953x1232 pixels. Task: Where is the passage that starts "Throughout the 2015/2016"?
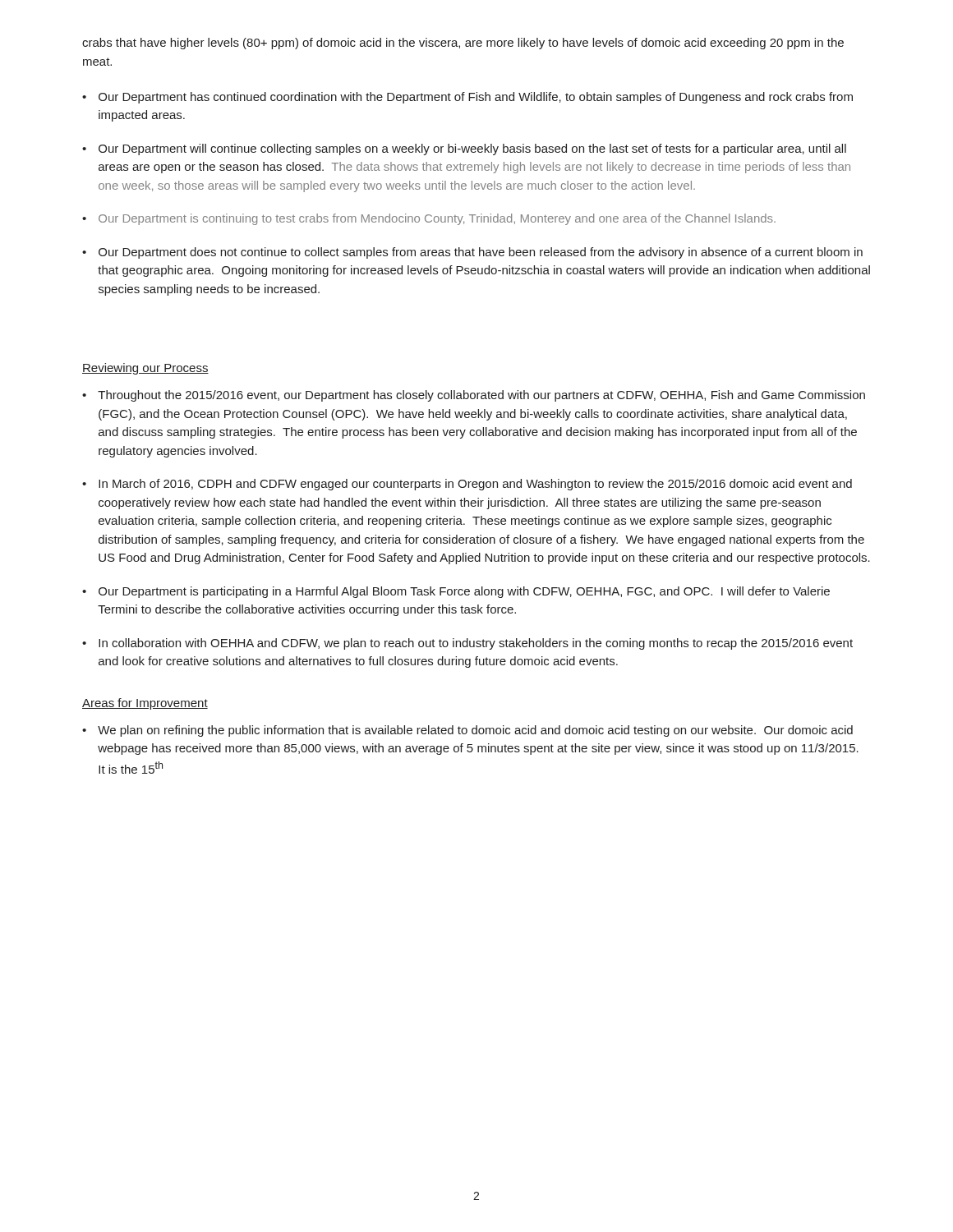[484, 423]
